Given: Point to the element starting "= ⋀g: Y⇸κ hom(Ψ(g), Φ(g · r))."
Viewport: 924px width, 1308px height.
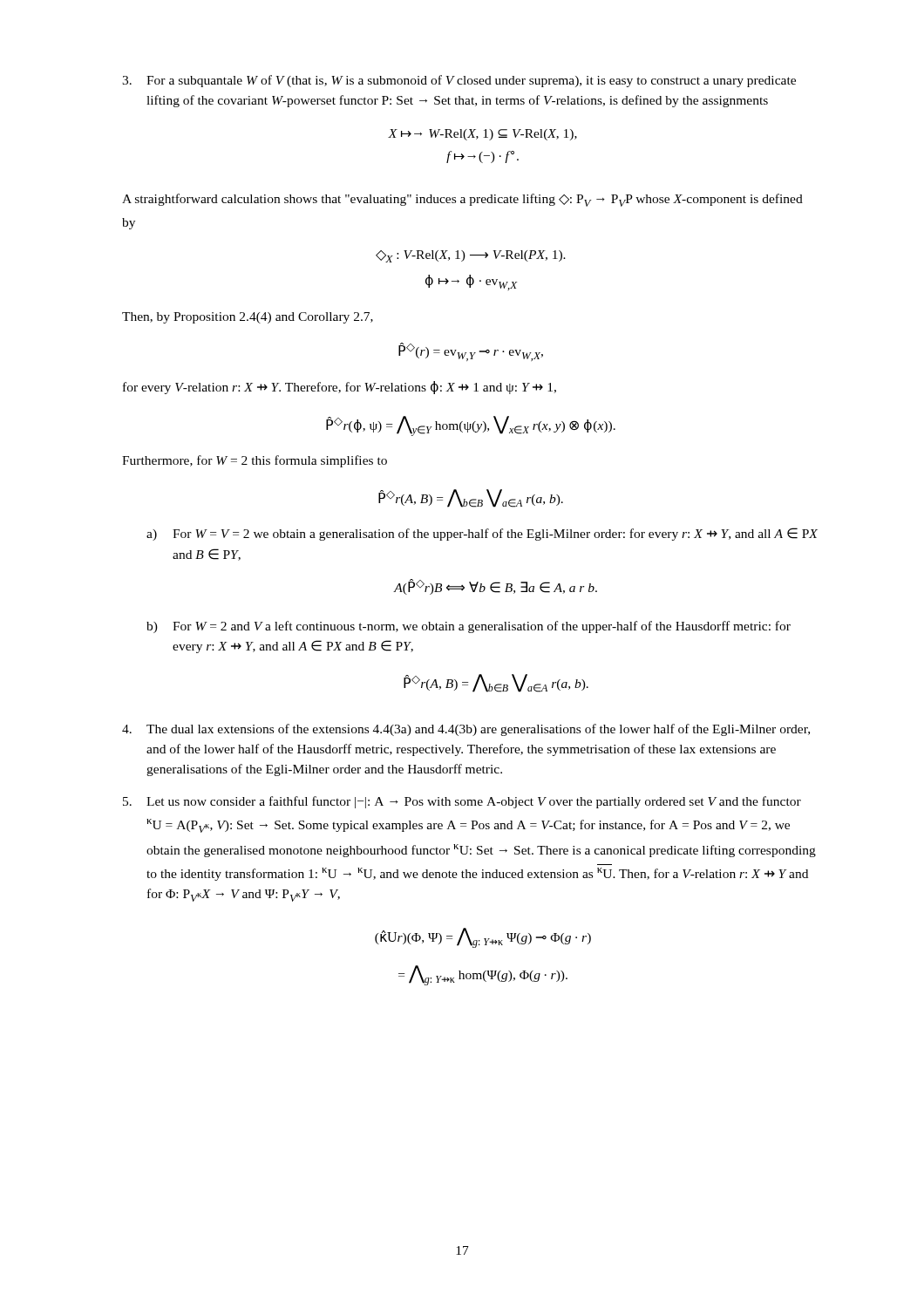Looking at the screenshot, I should [x=483, y=973].
